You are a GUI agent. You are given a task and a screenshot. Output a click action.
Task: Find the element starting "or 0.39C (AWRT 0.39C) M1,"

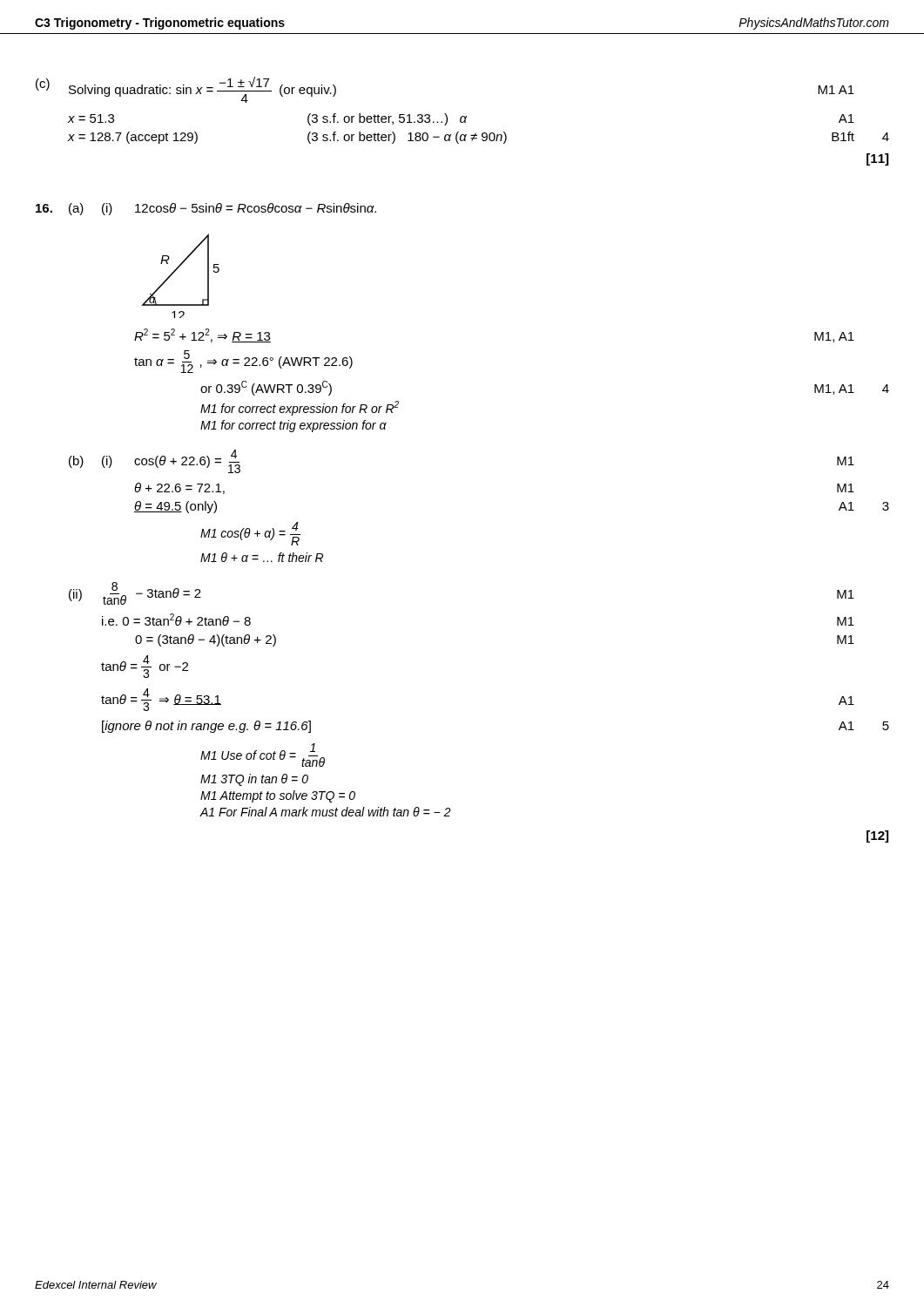click(x=264, y=387)
